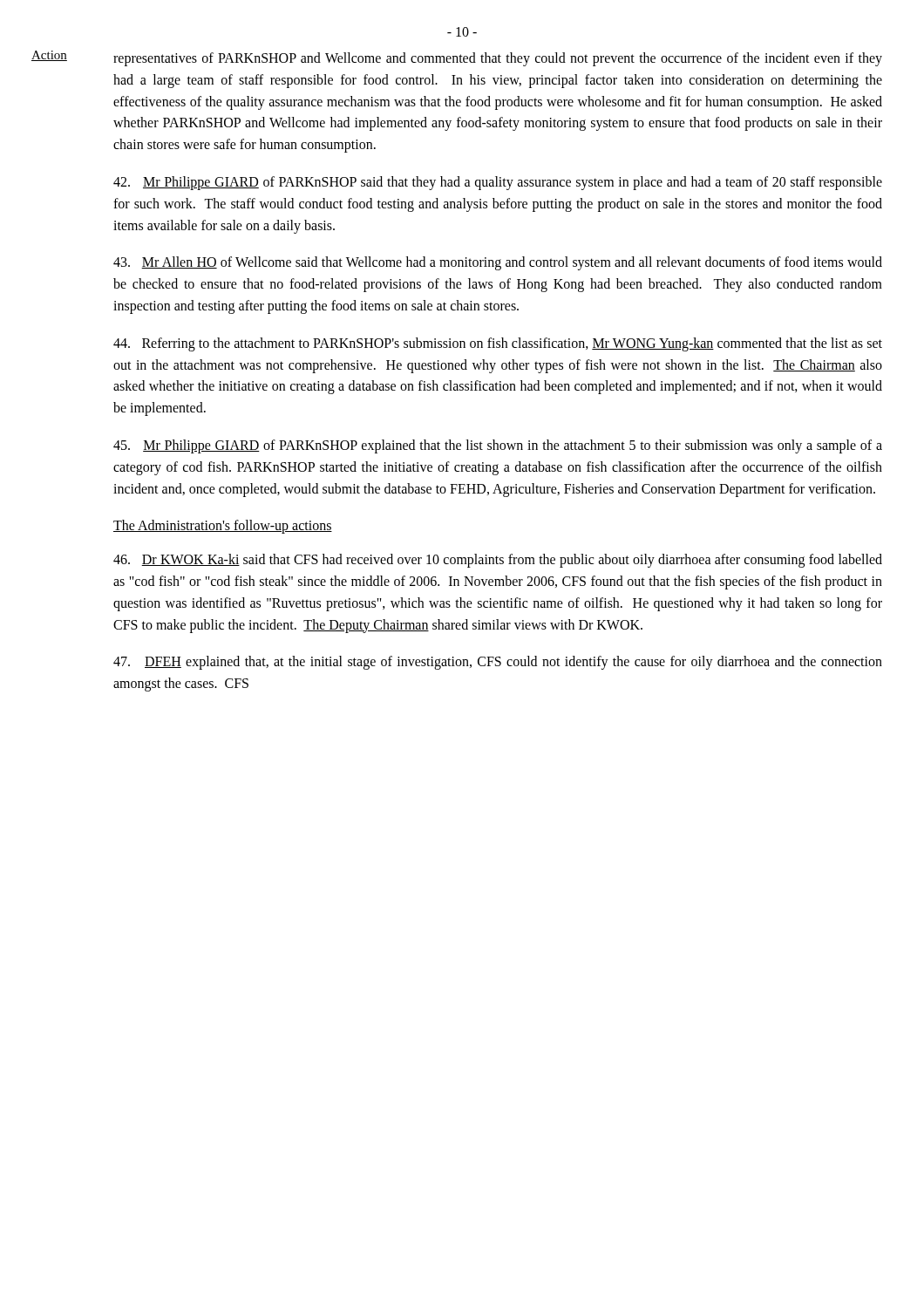
Task: Find the element starting "representatives of PARKnSHOP and Wellcome and"
Action: 498,101
